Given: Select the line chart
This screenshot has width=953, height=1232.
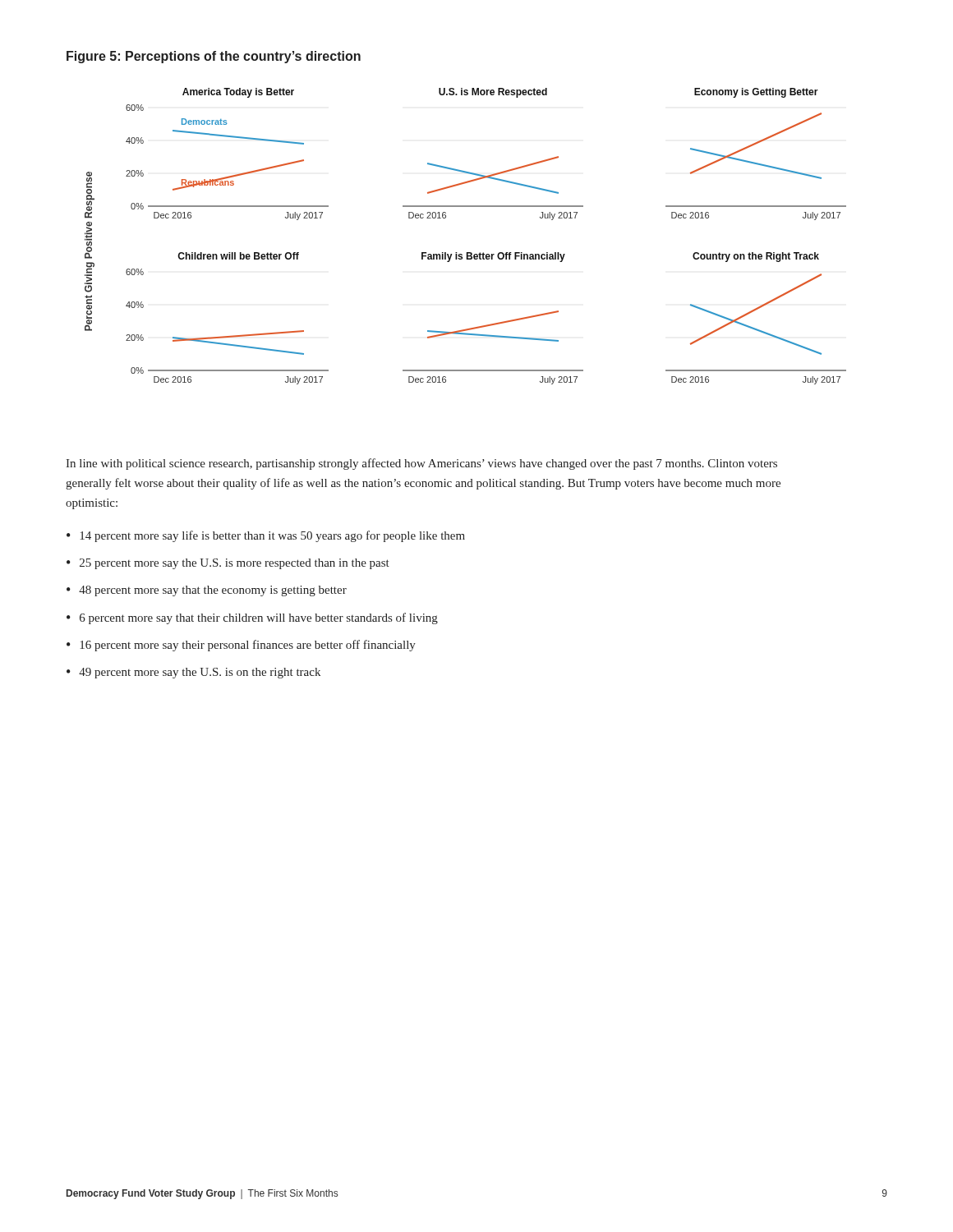Looking at the screenshot, I should (x=485, y=253).
